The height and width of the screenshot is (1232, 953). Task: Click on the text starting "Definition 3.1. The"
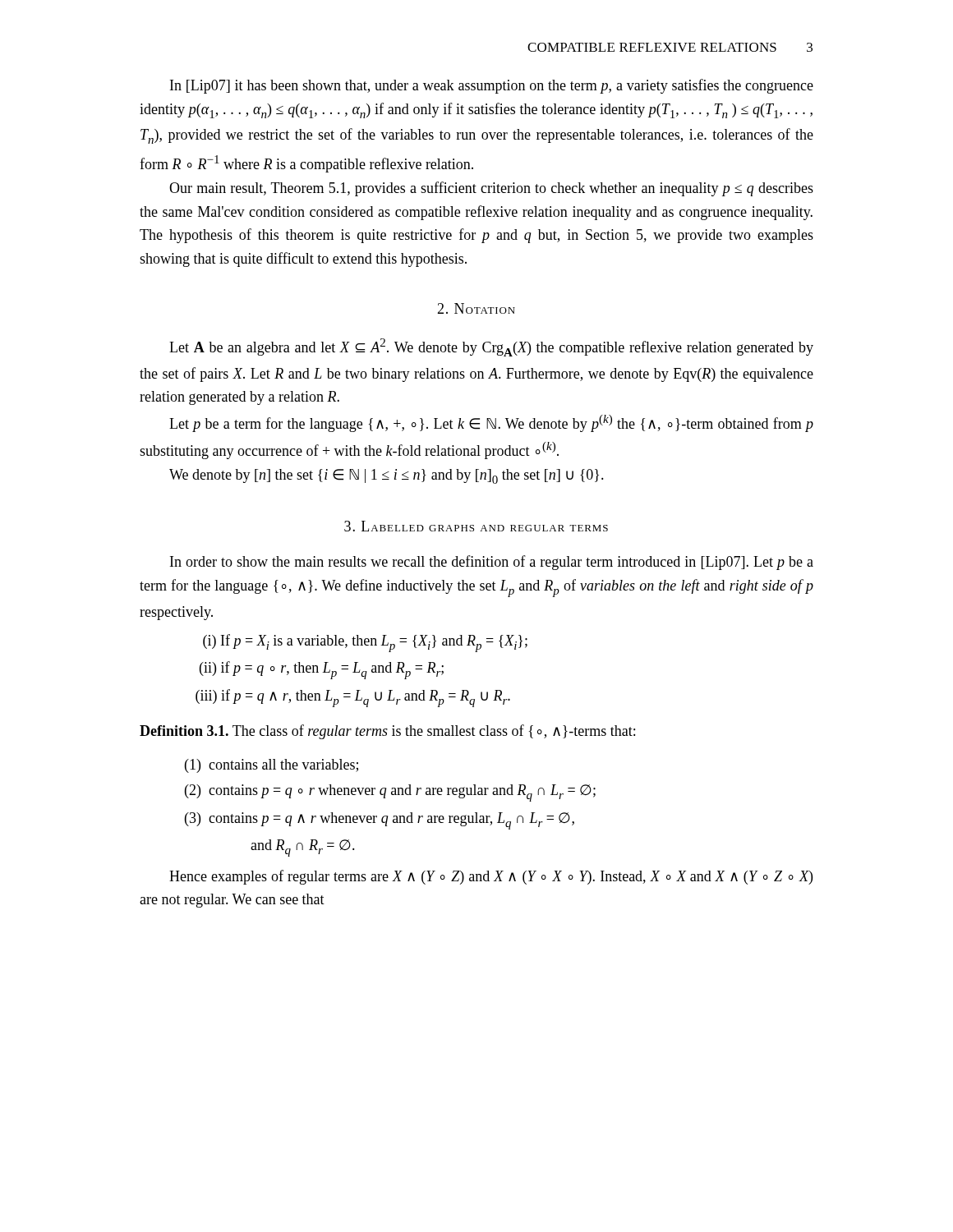(x=476, y=732)
